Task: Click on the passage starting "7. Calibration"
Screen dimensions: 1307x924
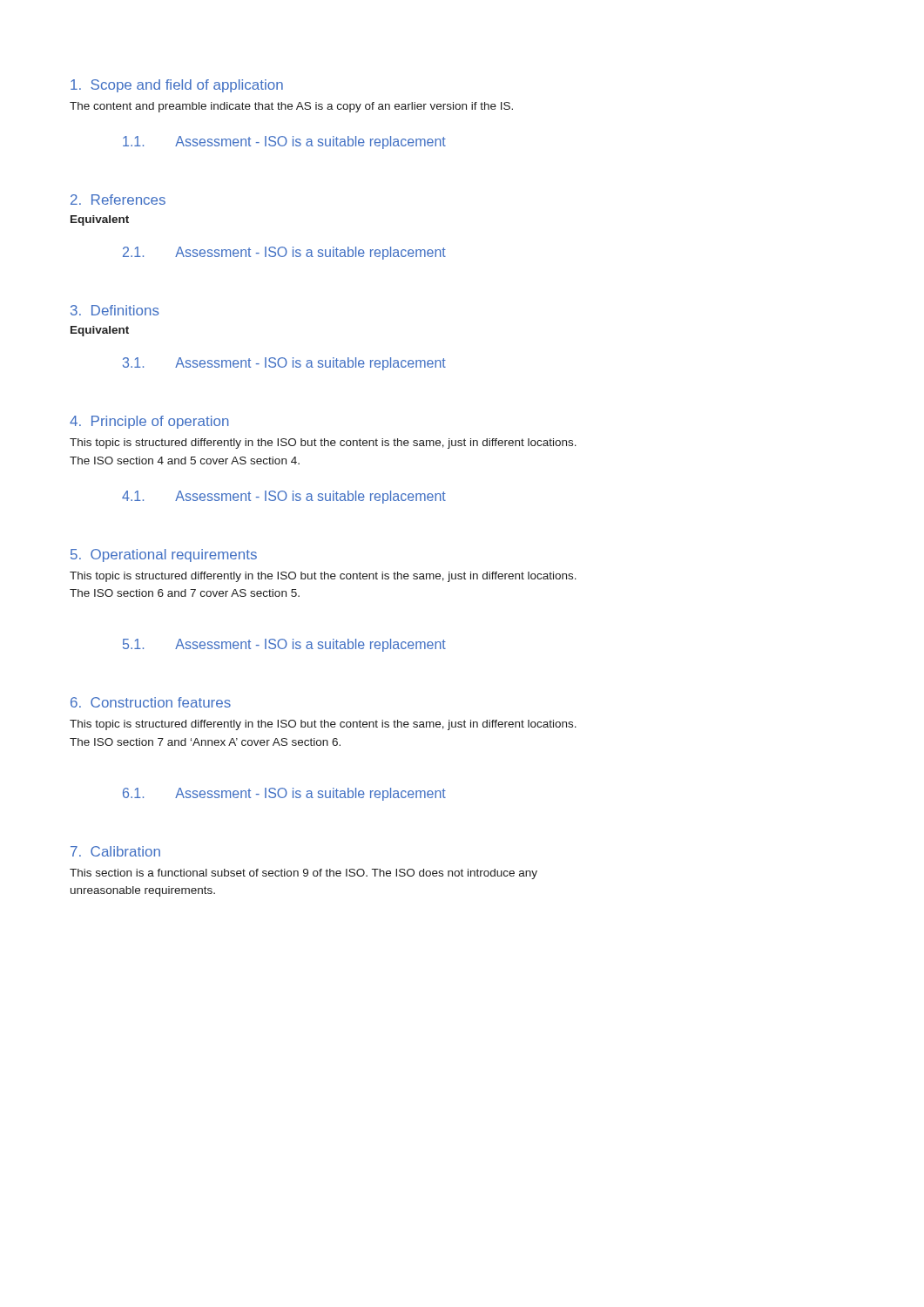Action: click(x=115, y=851)
